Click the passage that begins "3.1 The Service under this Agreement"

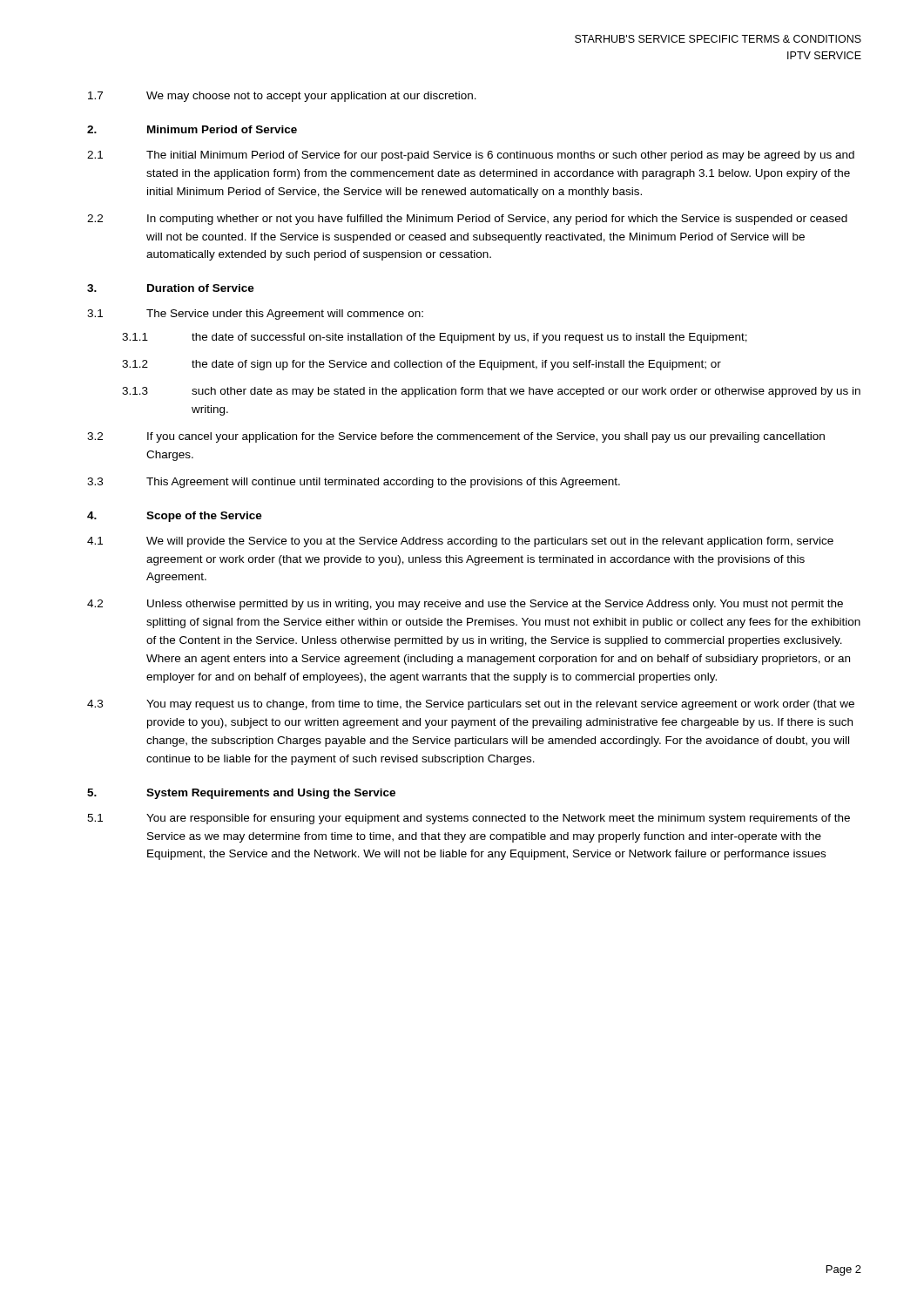(255, 315)
